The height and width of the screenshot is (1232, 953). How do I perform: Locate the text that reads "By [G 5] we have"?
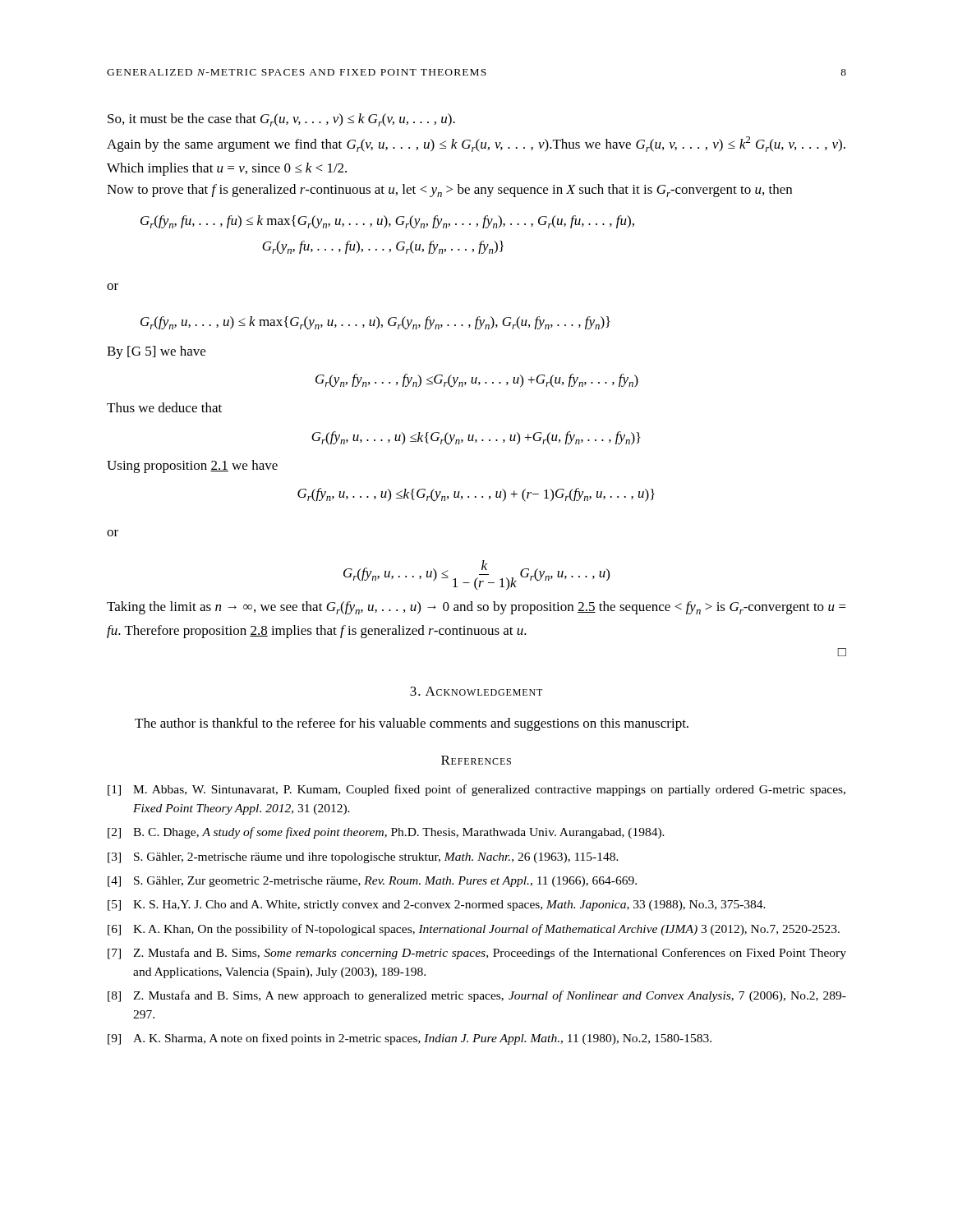click(x=156, y=352)
